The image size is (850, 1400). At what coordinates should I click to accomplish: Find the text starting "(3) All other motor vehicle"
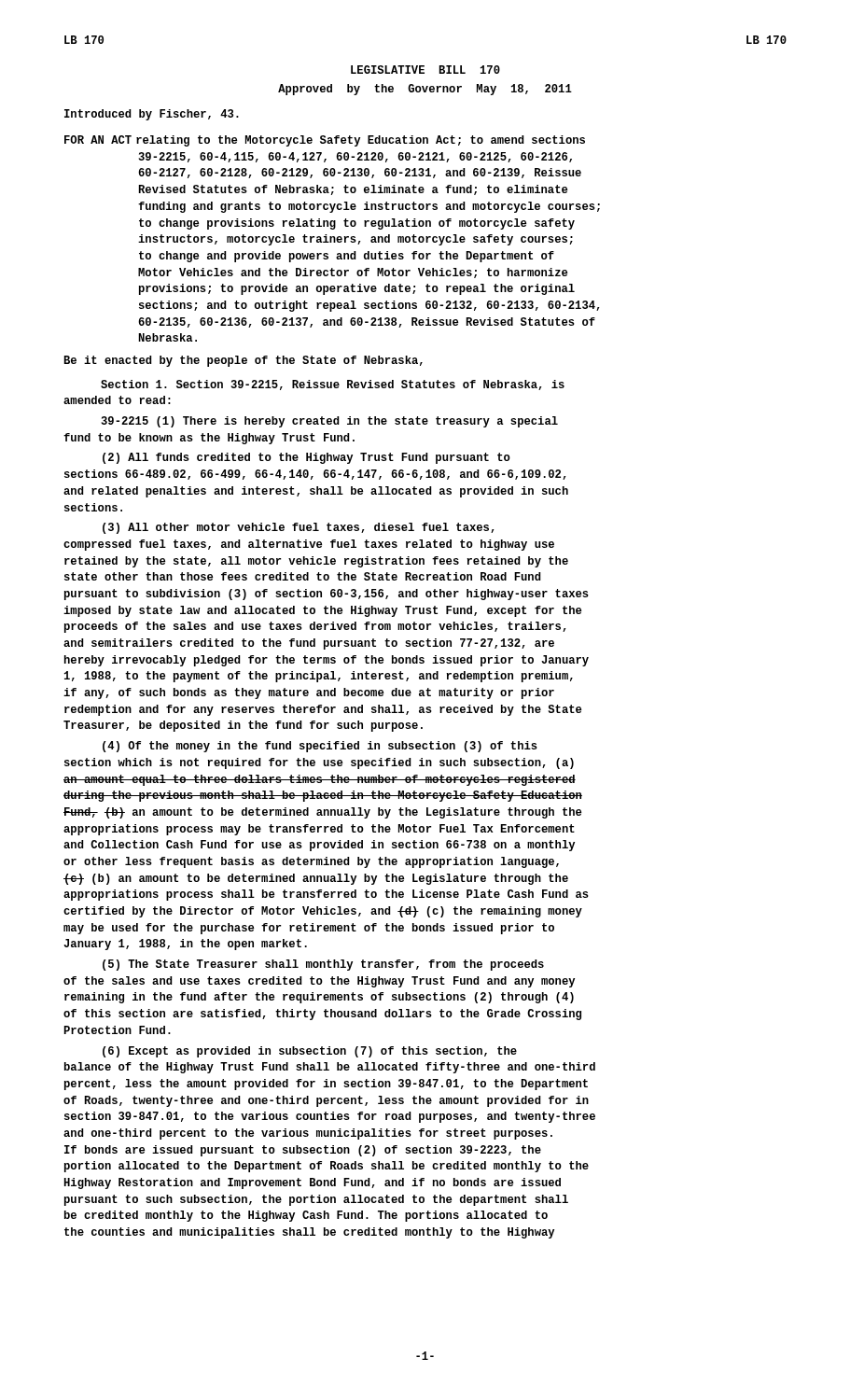425,627
